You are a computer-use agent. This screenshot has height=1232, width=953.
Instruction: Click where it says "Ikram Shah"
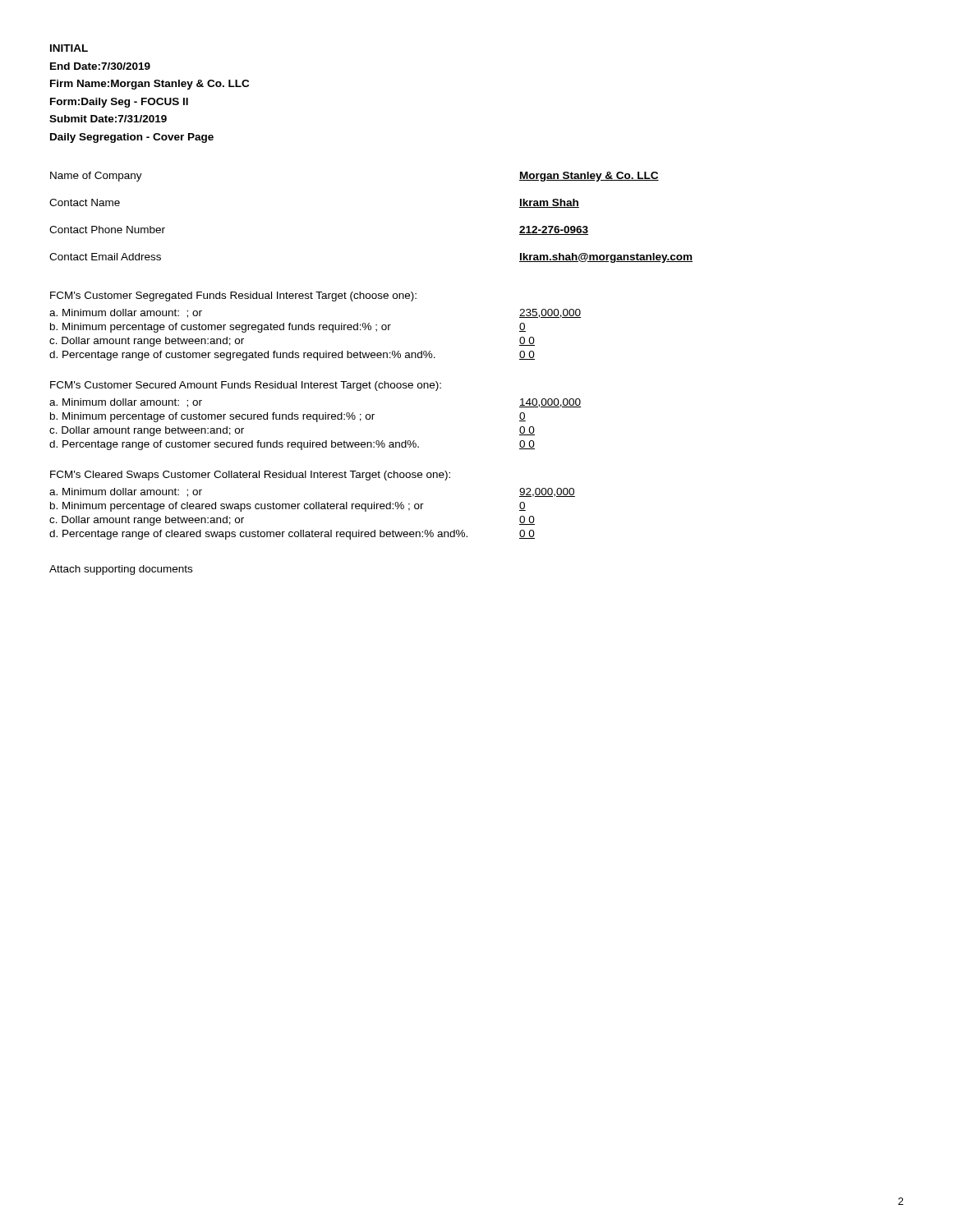(x=549, y=202)
